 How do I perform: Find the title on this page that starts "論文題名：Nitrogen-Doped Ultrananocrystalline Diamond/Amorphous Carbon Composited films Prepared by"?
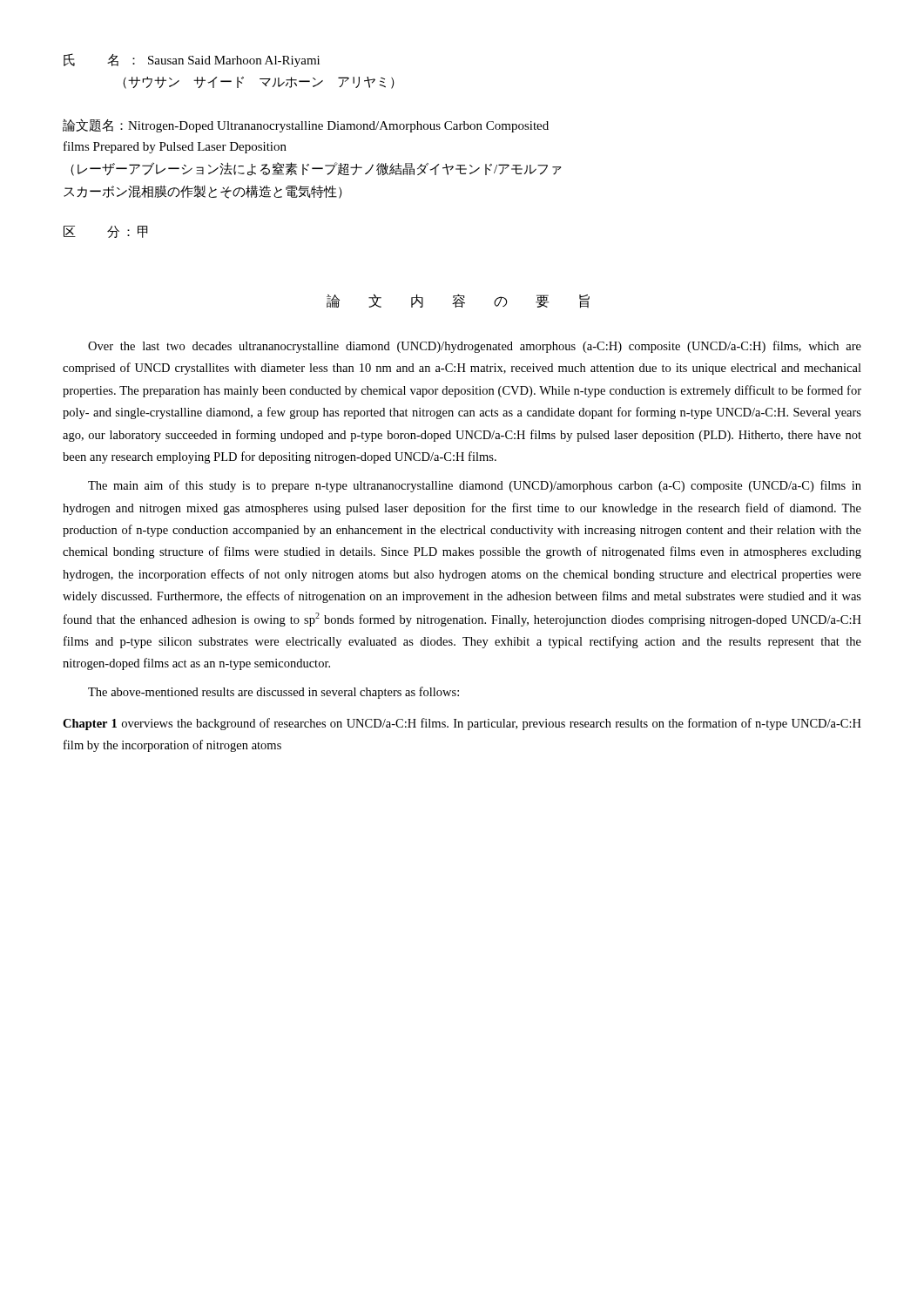click(306, 136)
